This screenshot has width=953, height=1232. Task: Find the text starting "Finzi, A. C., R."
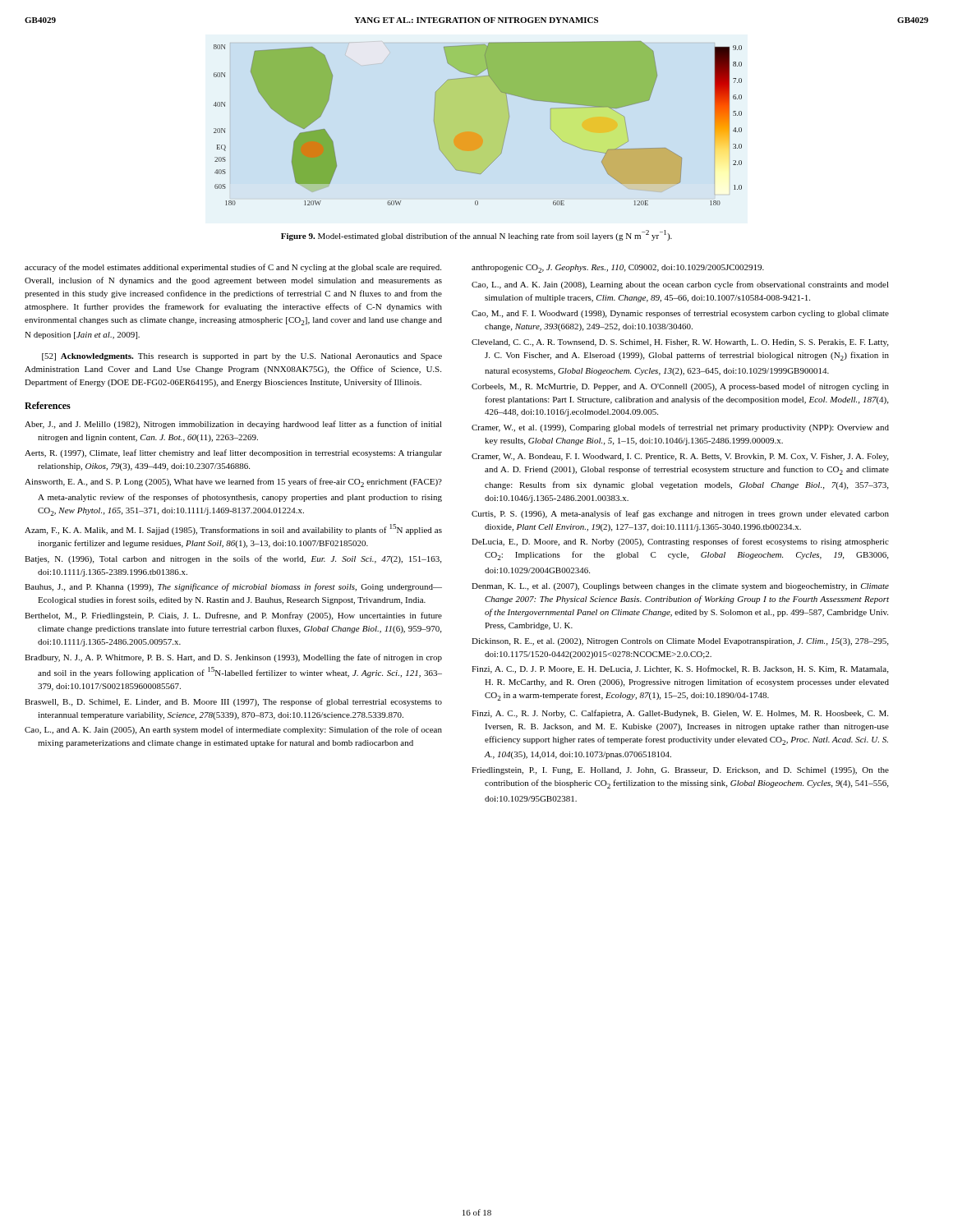click(x=680, y=733)
